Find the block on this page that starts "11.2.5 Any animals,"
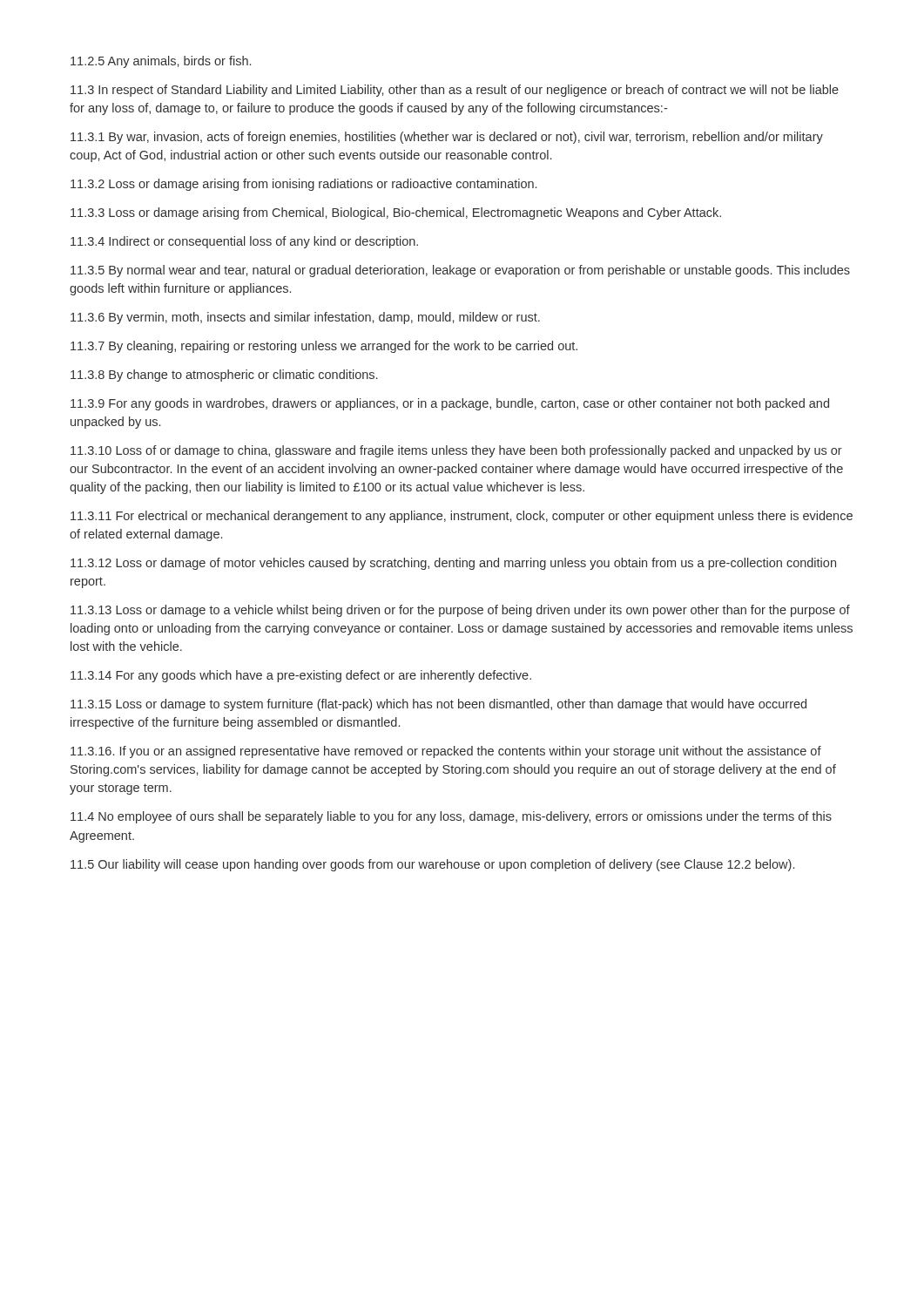Screen dimensions: 1307x924 tap(161, 61)
